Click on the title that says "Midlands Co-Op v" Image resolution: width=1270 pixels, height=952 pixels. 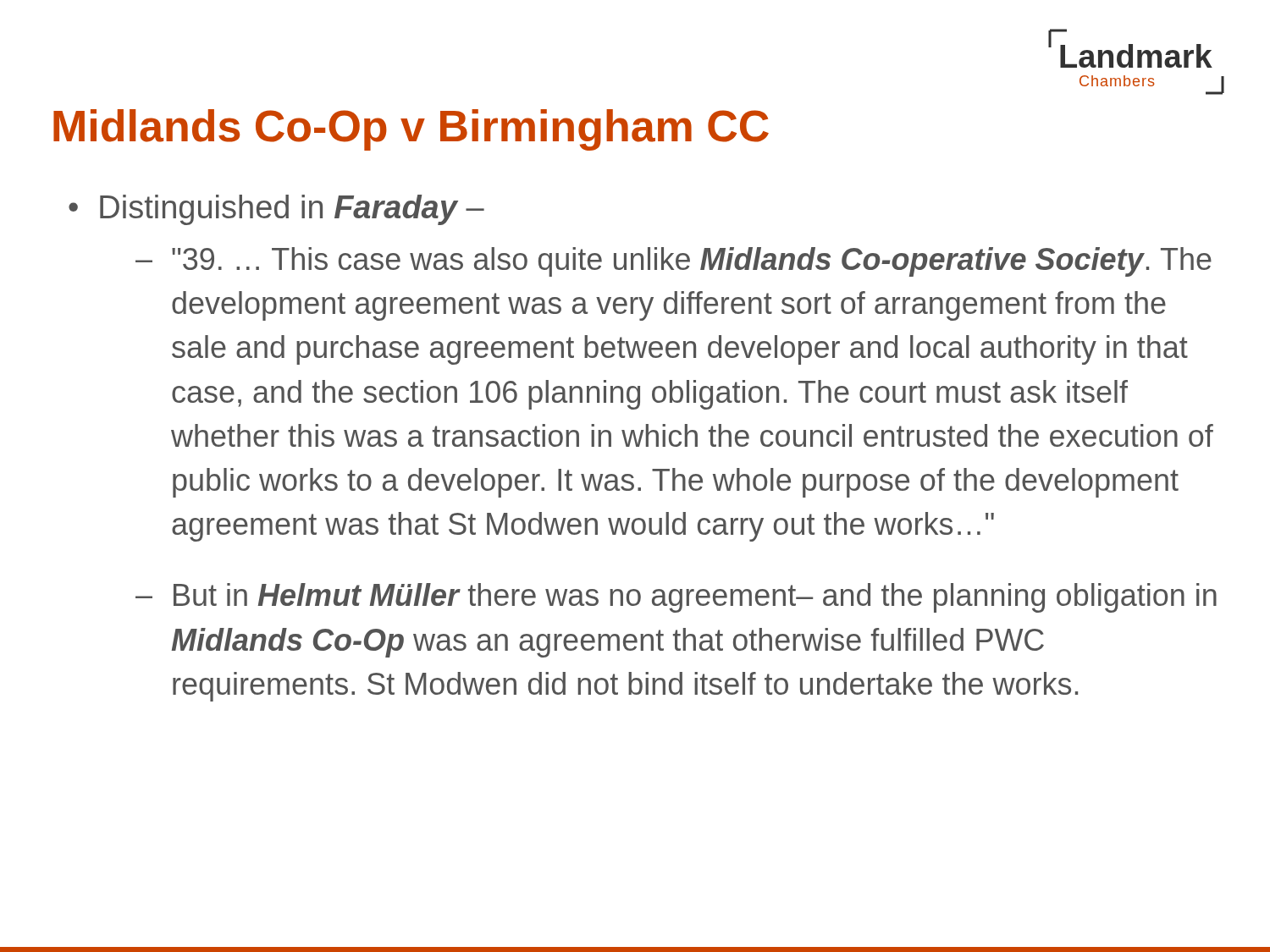[x=410, y=126]
